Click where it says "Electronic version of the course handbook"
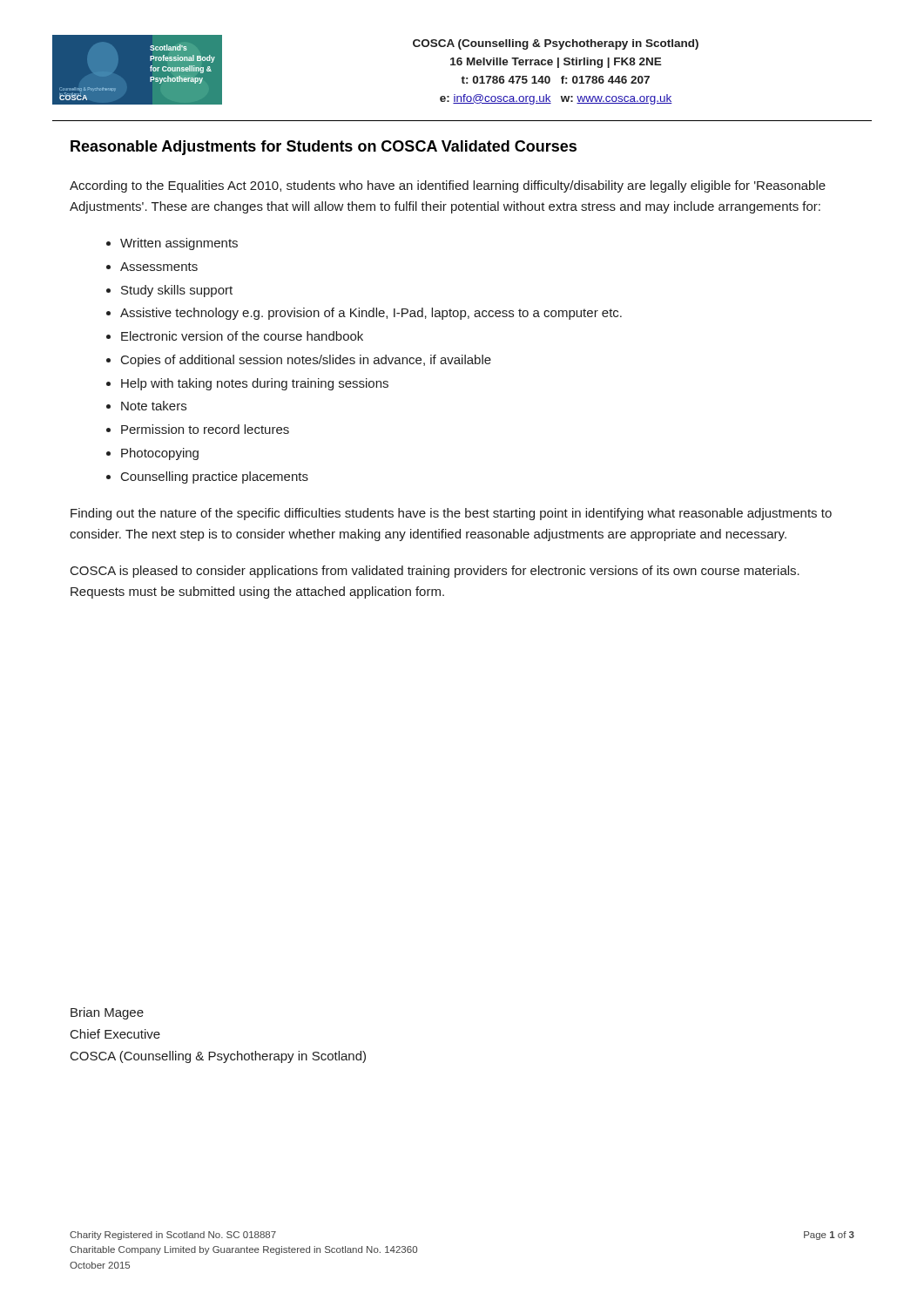Viewport: 924px width, 1307px height. click(x=242, y=336)
